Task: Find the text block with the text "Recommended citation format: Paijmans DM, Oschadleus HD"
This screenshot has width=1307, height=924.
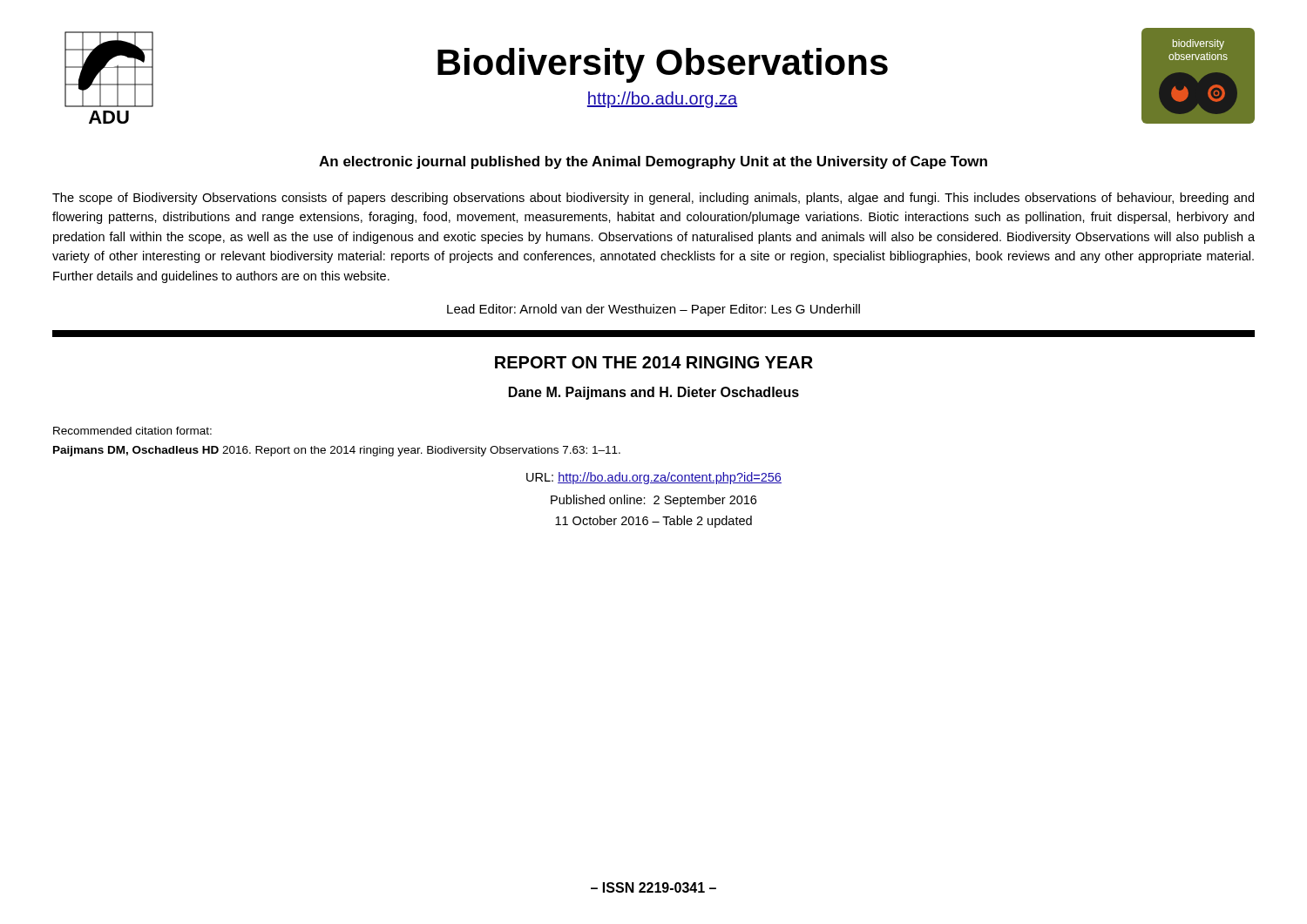Action: pyautogui.click(x=337, y=440)
